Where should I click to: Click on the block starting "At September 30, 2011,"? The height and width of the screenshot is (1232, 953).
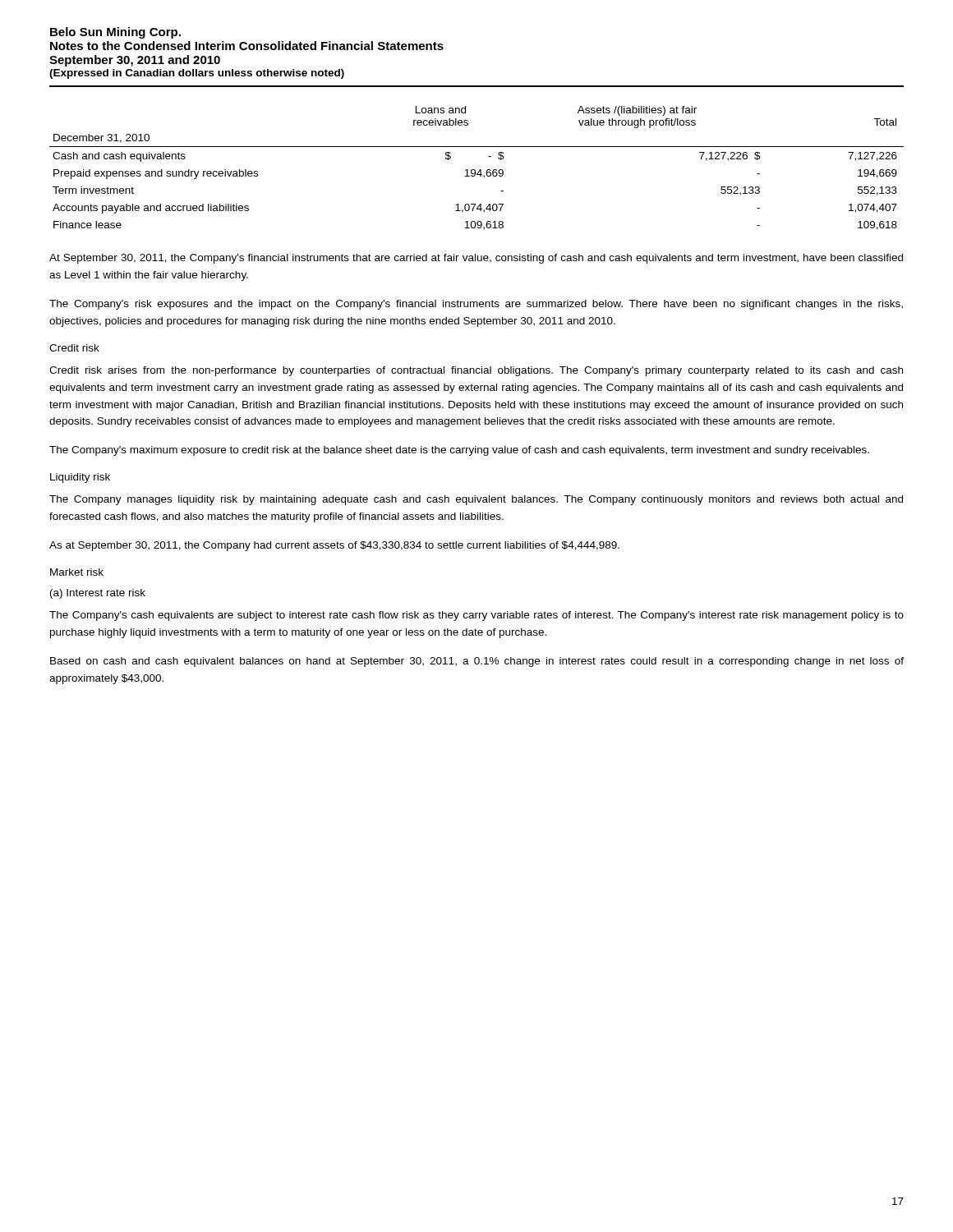click(x=476, y=266)
